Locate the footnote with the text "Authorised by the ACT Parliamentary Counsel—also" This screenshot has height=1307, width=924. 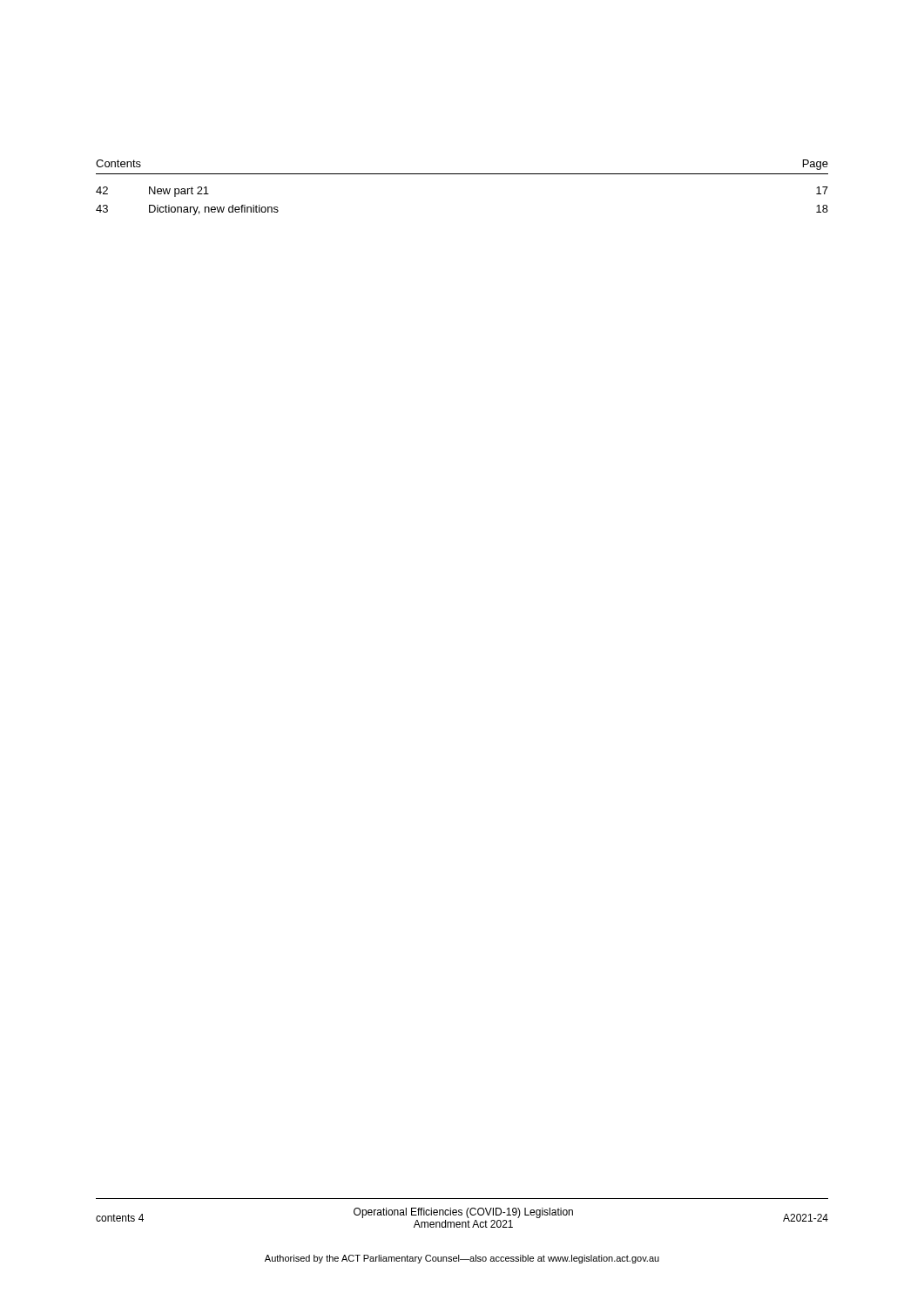click(462, 1258)
